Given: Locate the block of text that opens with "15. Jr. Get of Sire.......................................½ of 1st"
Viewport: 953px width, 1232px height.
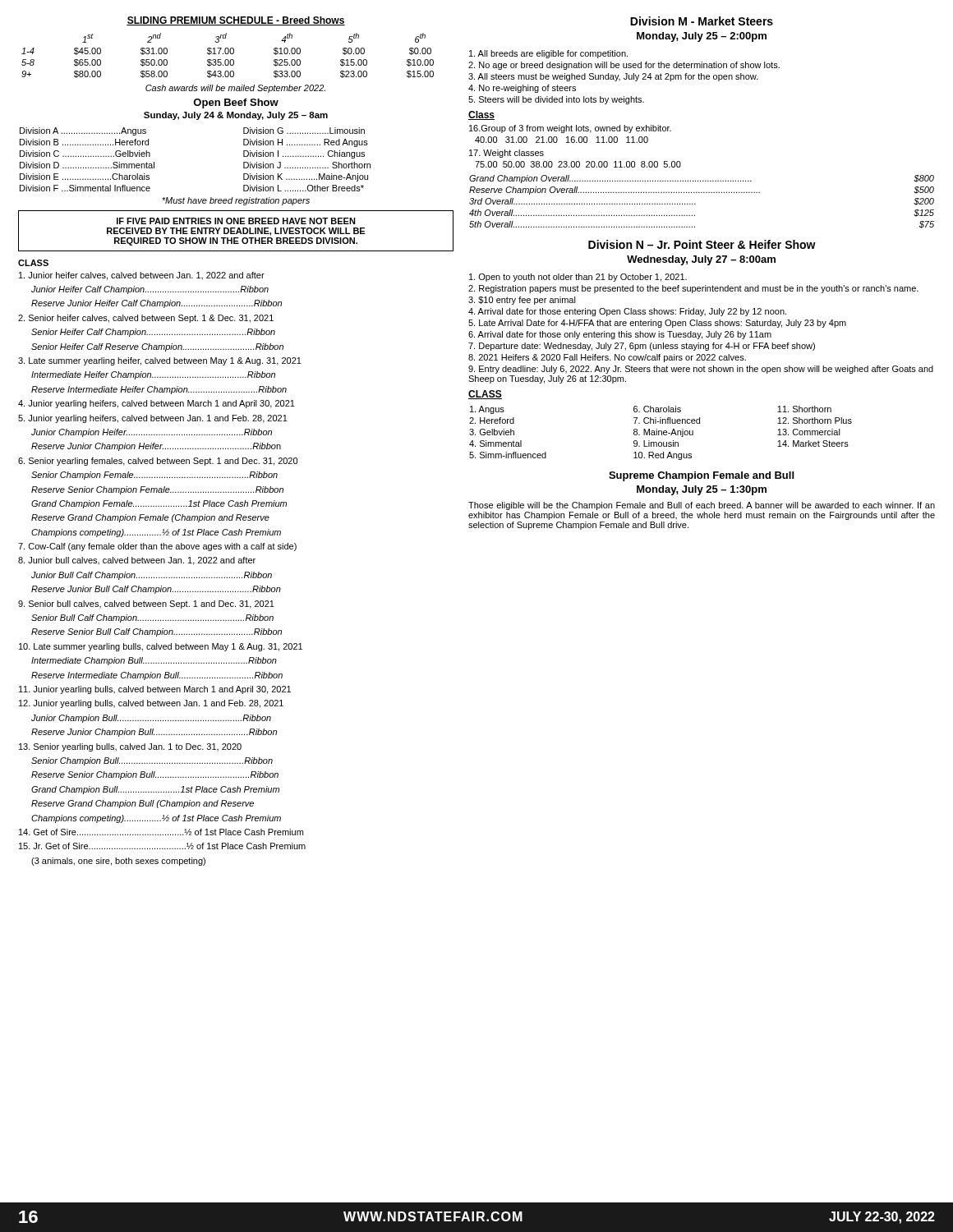Looking at the screenshot, I should (162, 846).
